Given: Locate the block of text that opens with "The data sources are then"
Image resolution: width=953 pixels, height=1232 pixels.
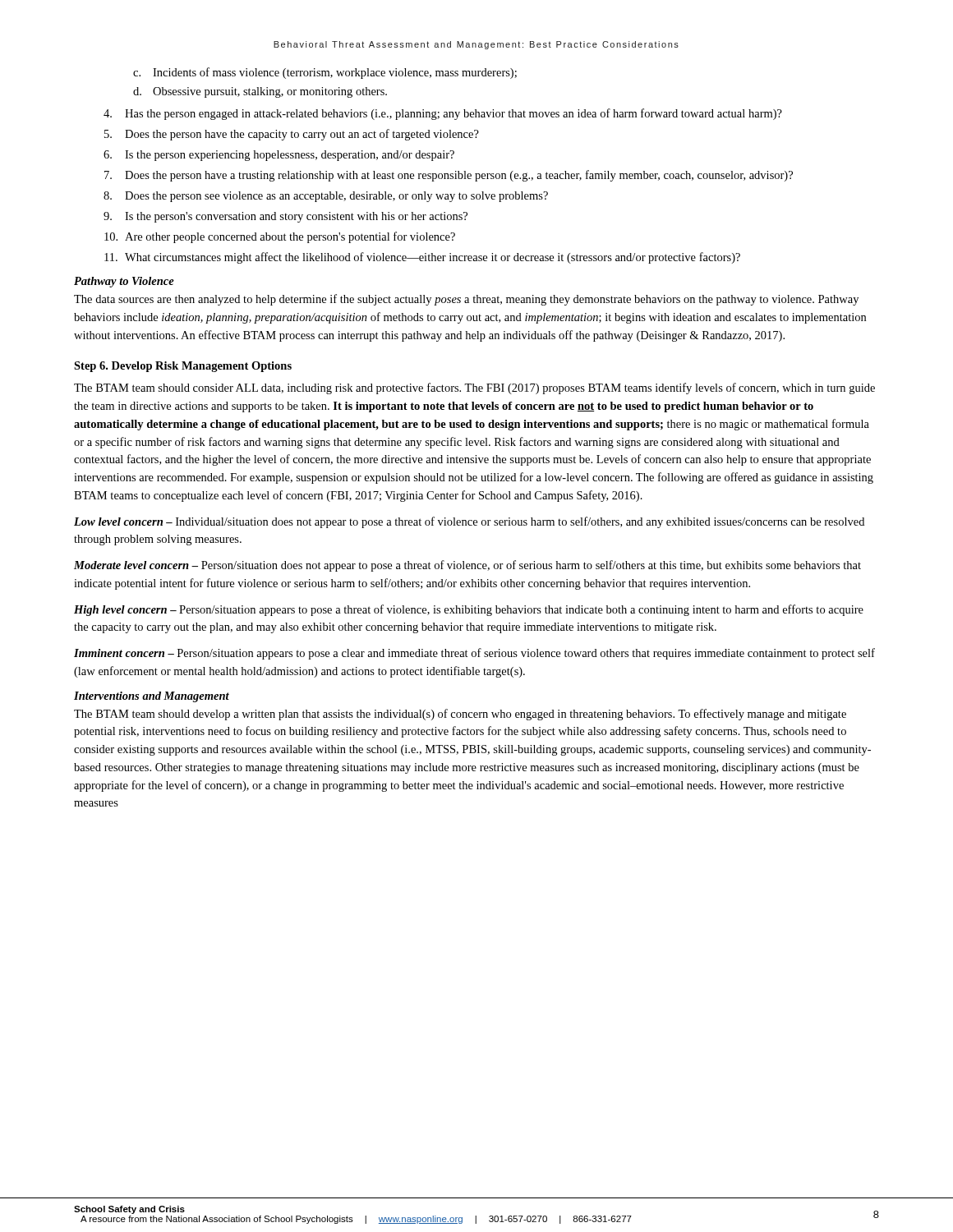Looking at the screenshot, I should [470, 317].
